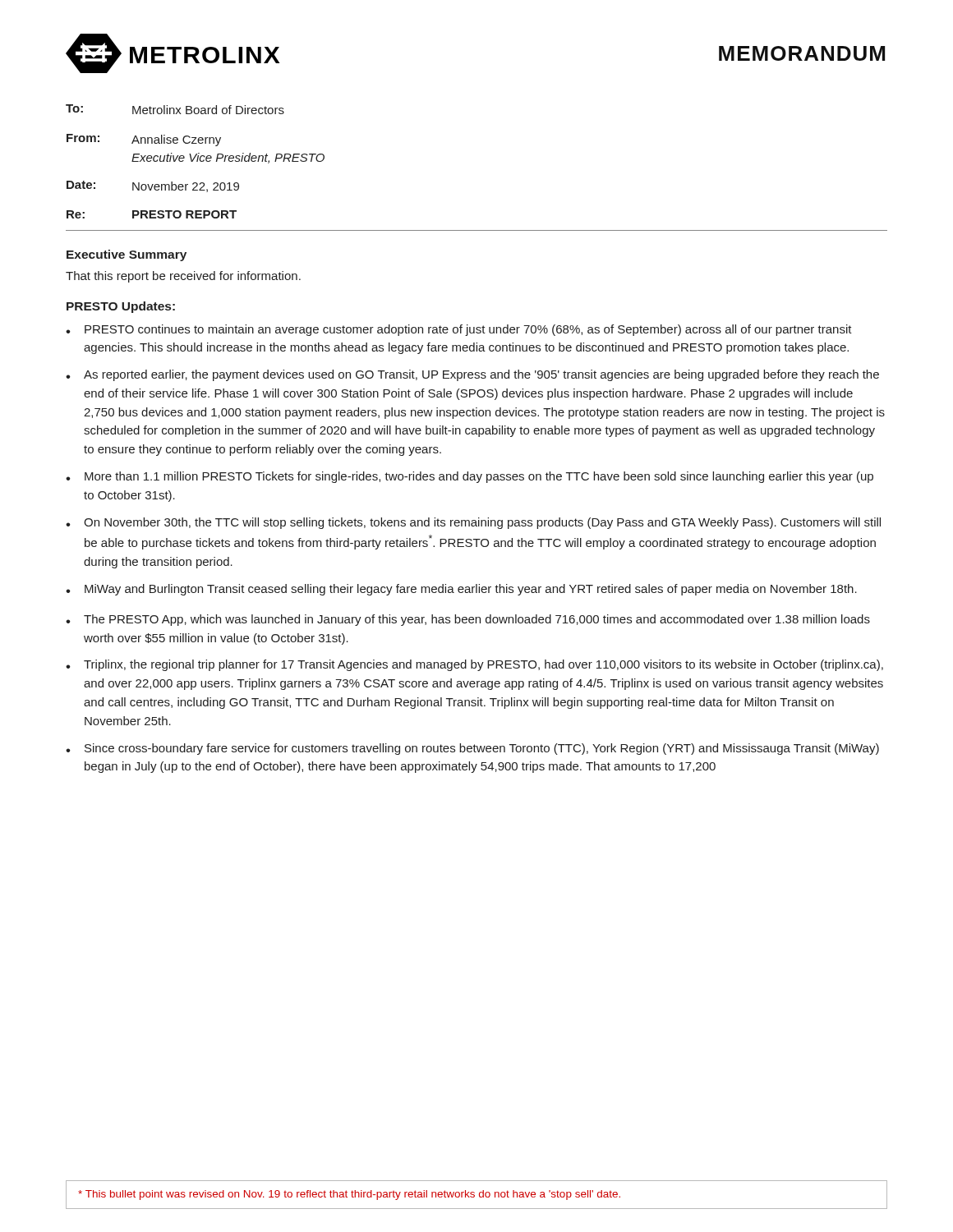Image resolution: width=953 pixels, height=1232 pixels.
Task: Select the region starting "• On November 30th, the TTC will"
Action: point(476,542)
